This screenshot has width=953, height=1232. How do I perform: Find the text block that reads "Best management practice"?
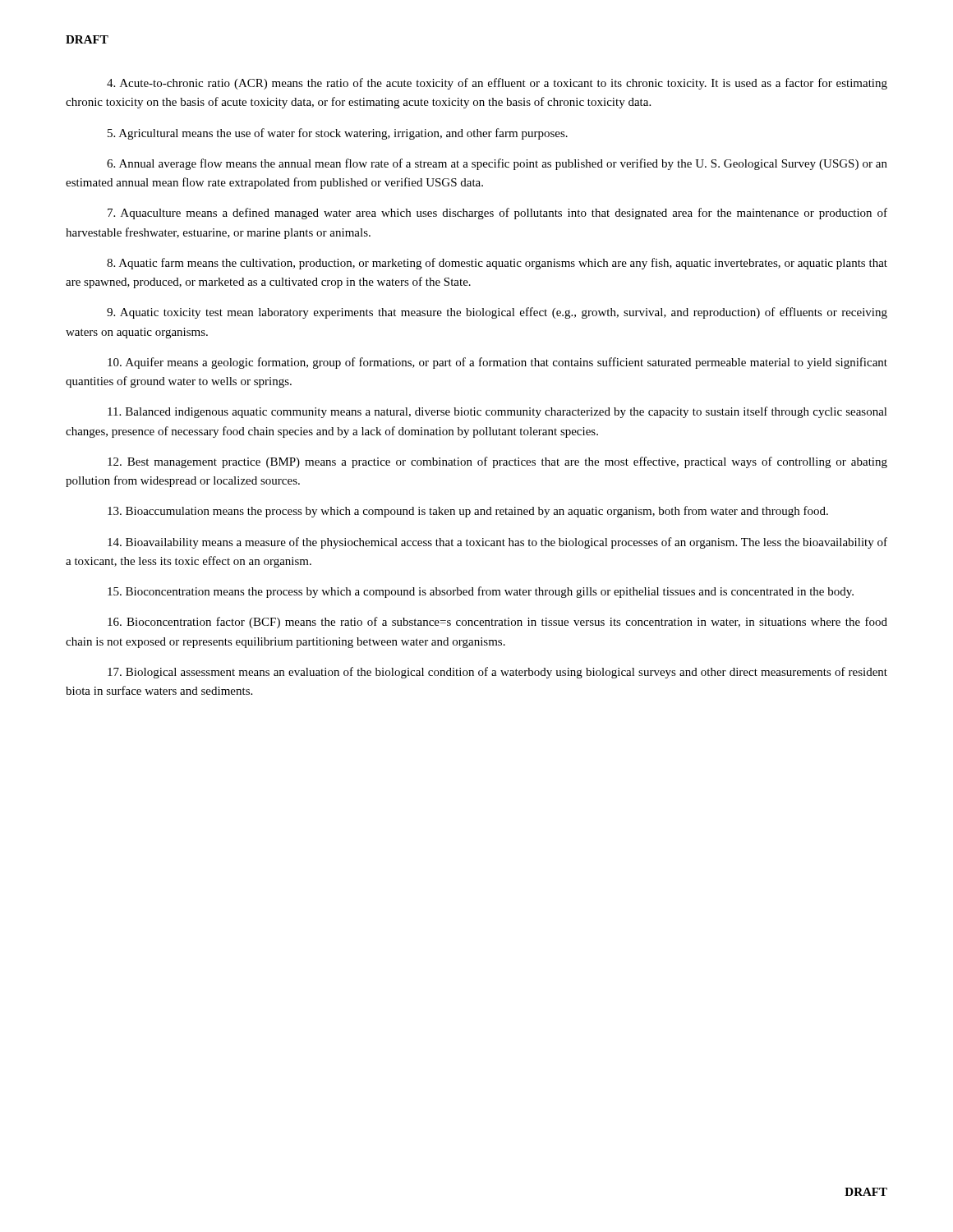coord(476,471)
